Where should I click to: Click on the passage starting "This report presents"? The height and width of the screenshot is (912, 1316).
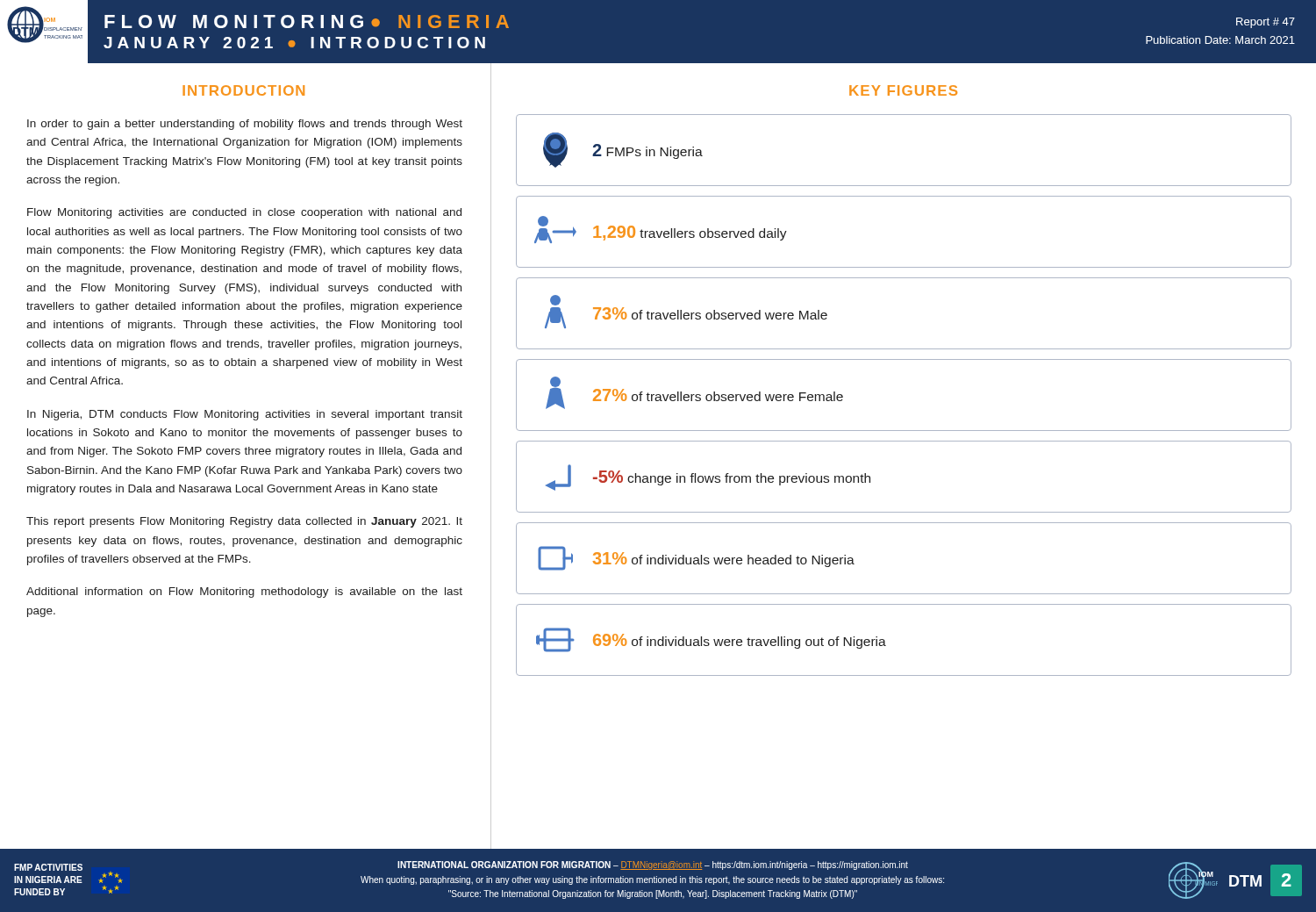(x=244, y=540)
